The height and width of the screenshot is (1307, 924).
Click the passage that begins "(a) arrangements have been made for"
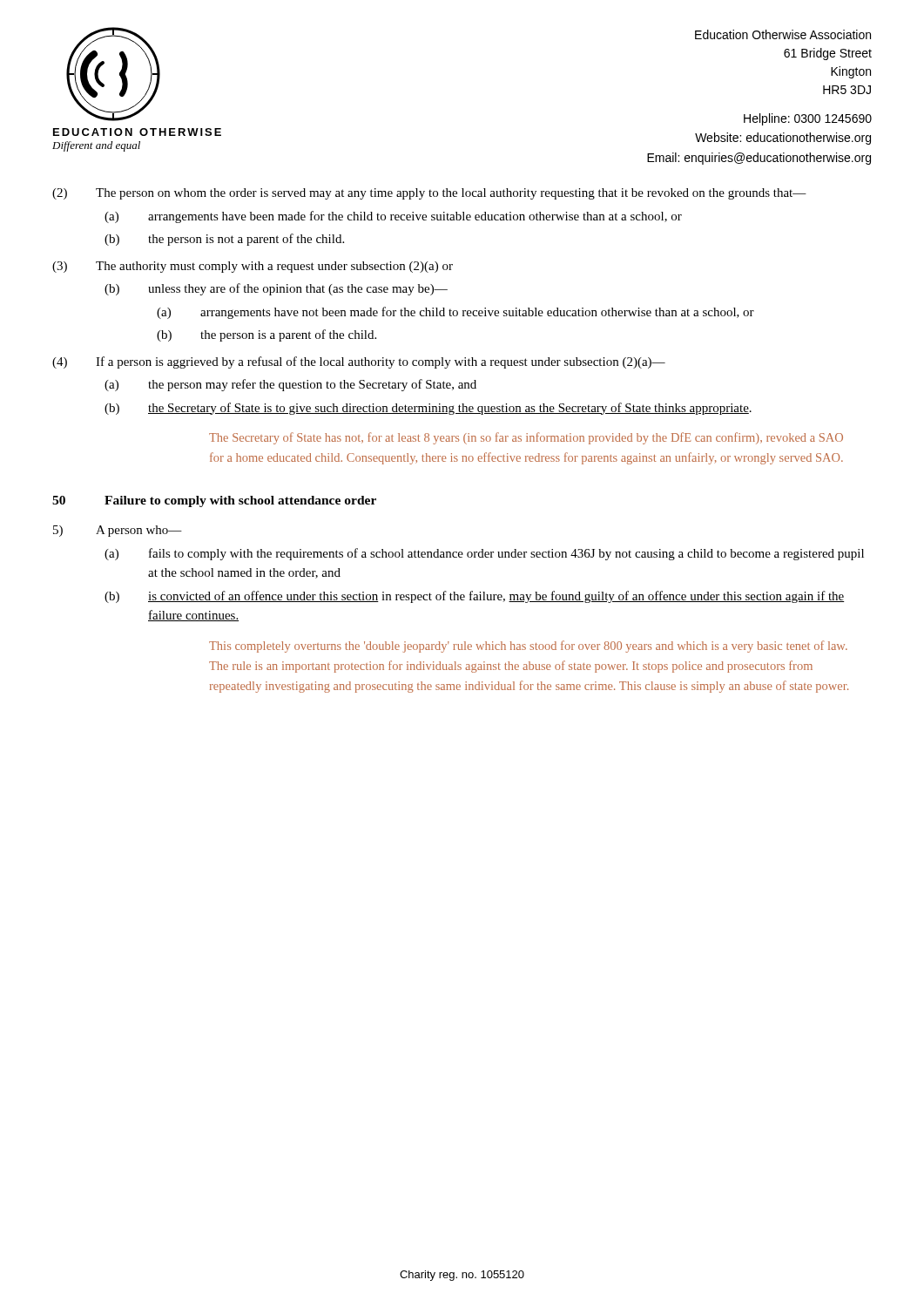point(462,216)
